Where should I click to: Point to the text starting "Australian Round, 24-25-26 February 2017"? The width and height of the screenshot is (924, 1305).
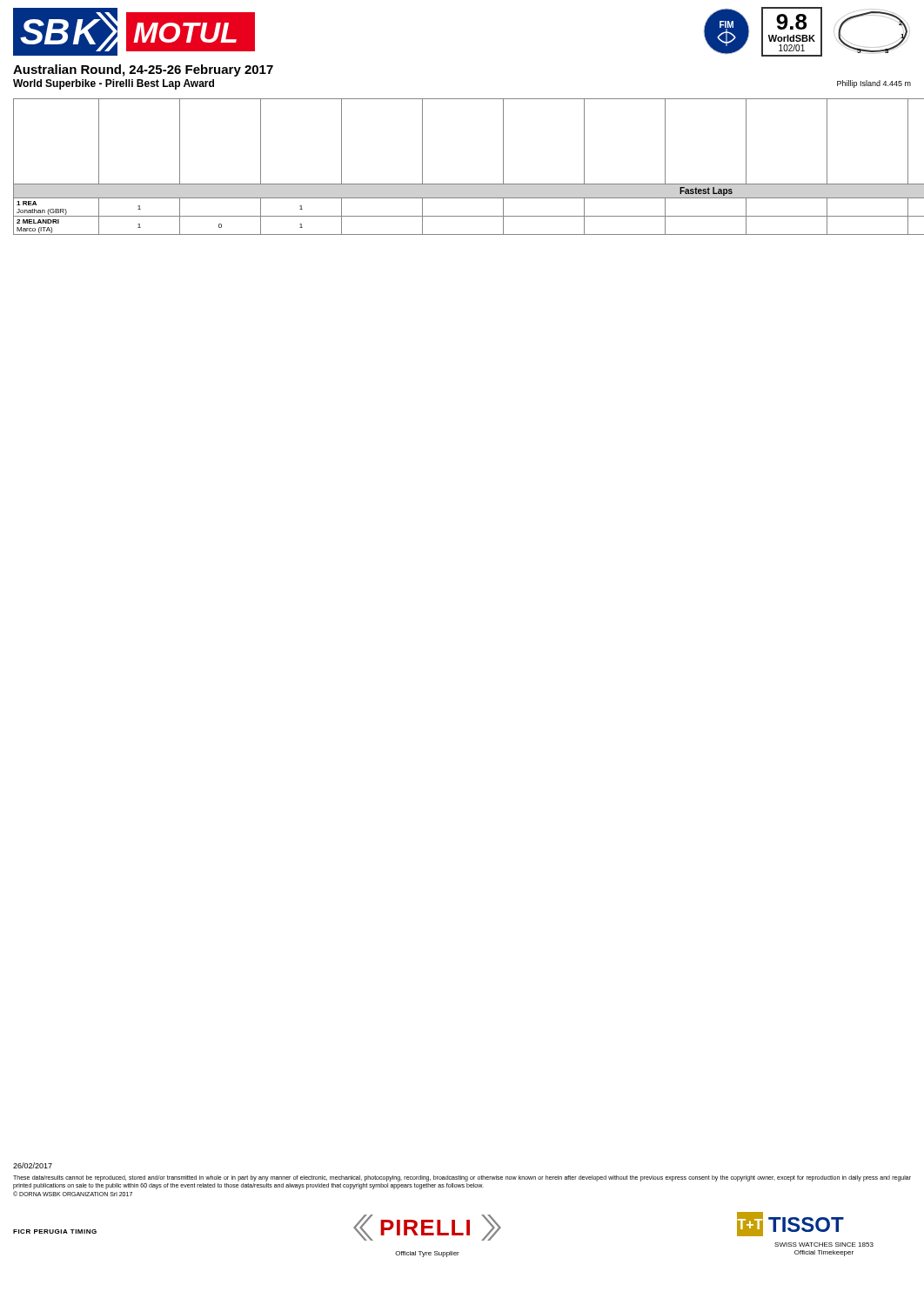point(143,69)
